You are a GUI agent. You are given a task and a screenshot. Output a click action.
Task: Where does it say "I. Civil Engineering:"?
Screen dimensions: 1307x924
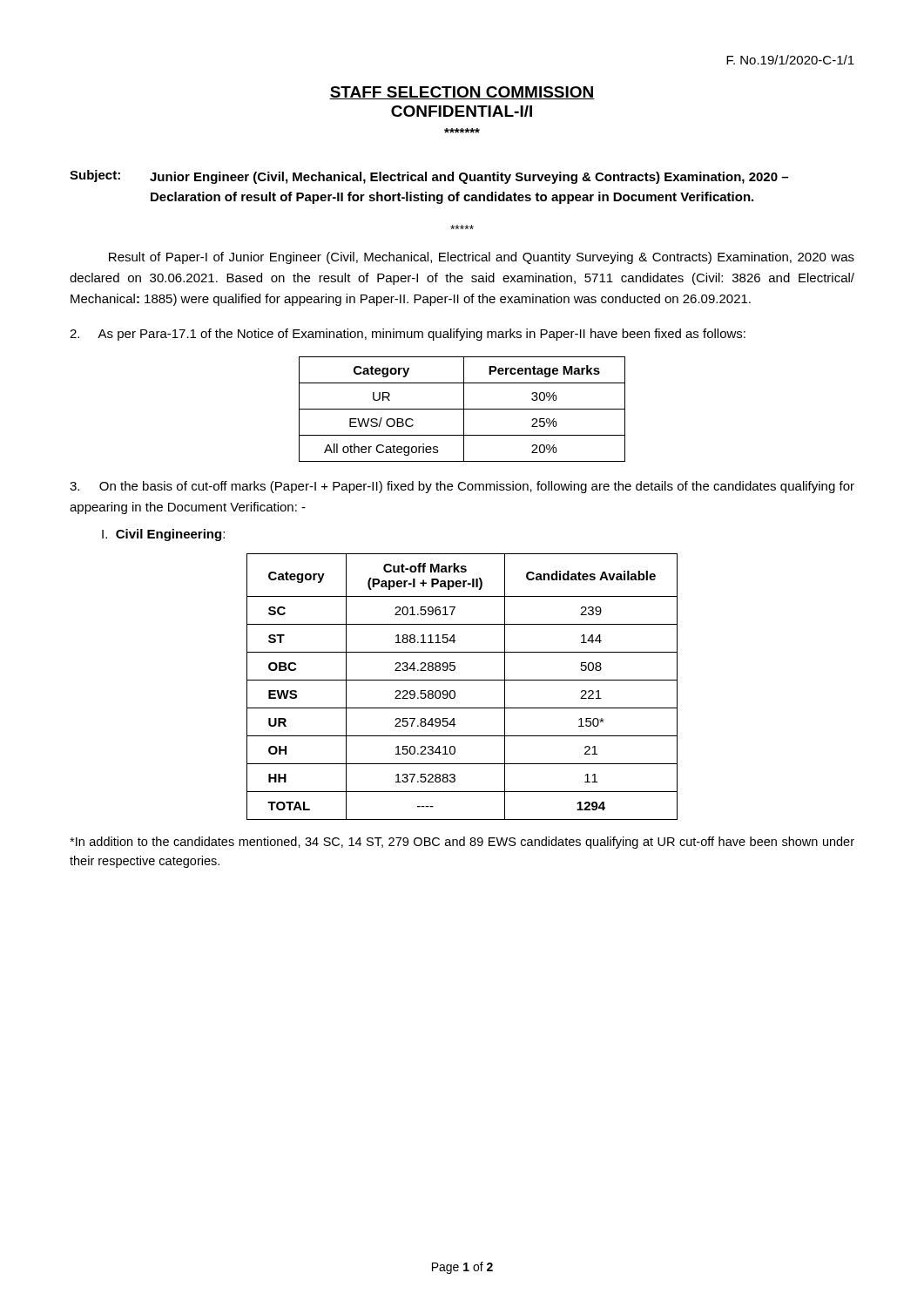[x=163, y=534]
